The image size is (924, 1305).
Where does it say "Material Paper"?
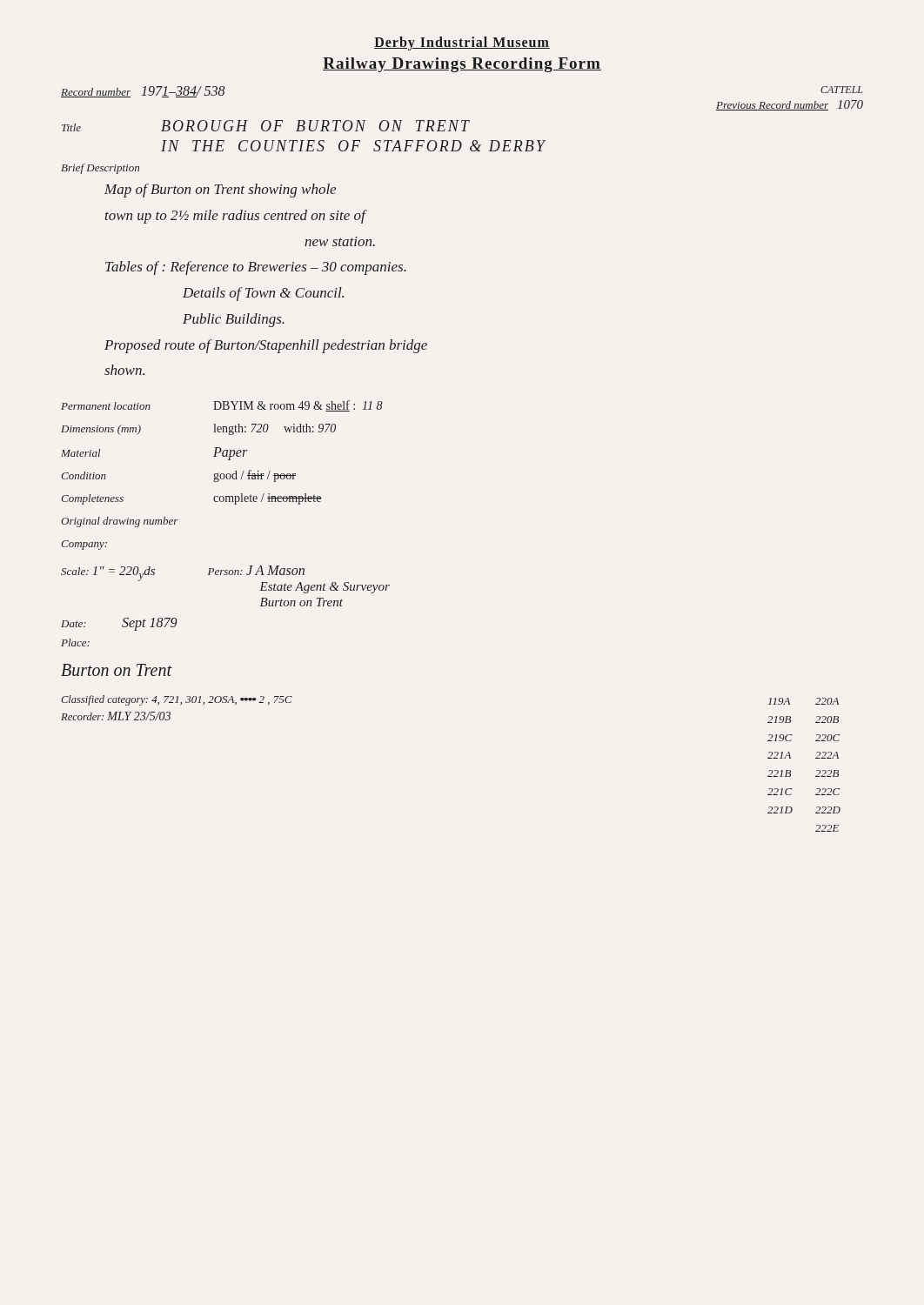(84, 453)
